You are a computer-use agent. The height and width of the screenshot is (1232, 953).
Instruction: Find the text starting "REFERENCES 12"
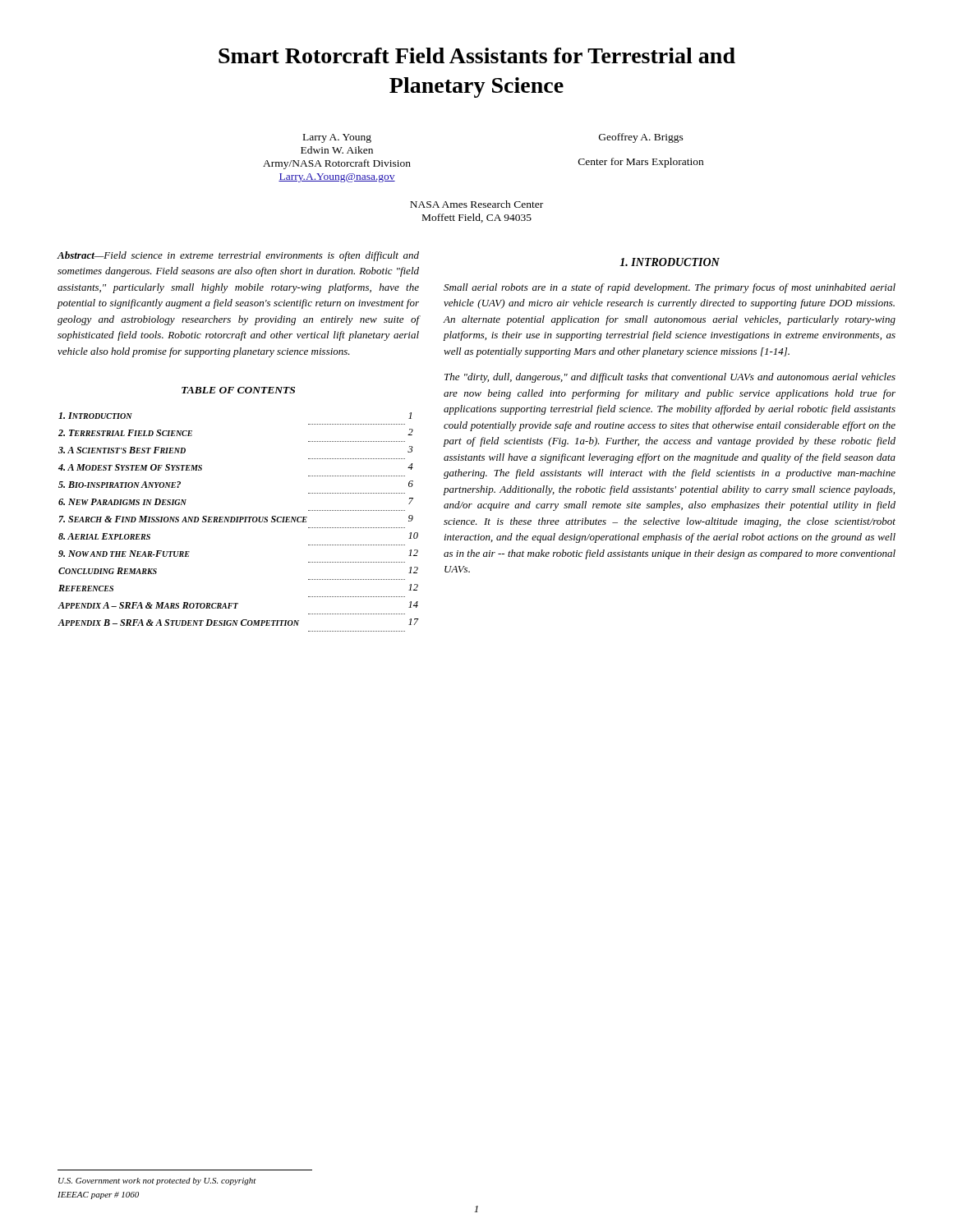click(92, 587)
